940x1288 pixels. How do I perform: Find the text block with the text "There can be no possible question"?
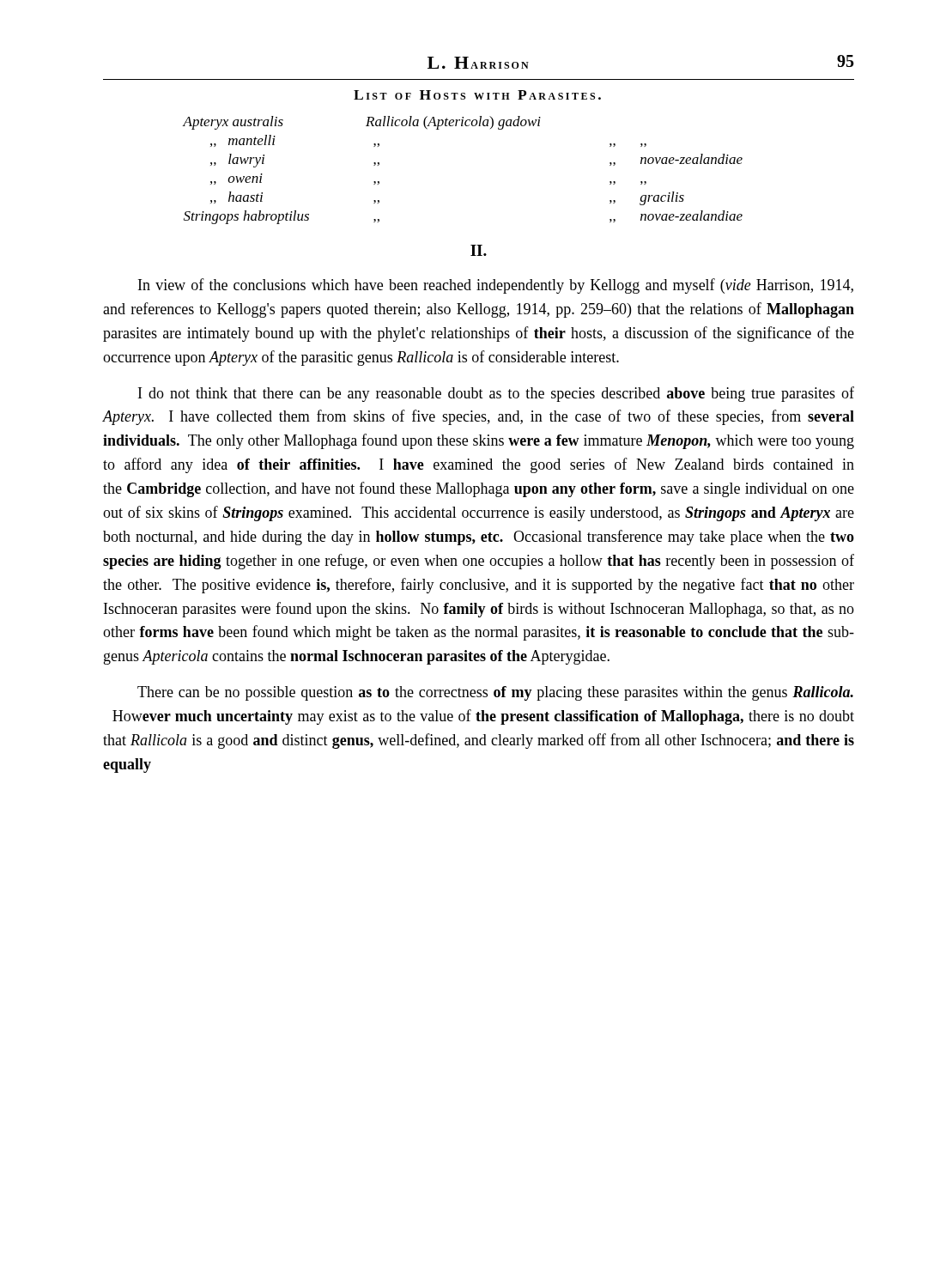[x=479, y=728]
